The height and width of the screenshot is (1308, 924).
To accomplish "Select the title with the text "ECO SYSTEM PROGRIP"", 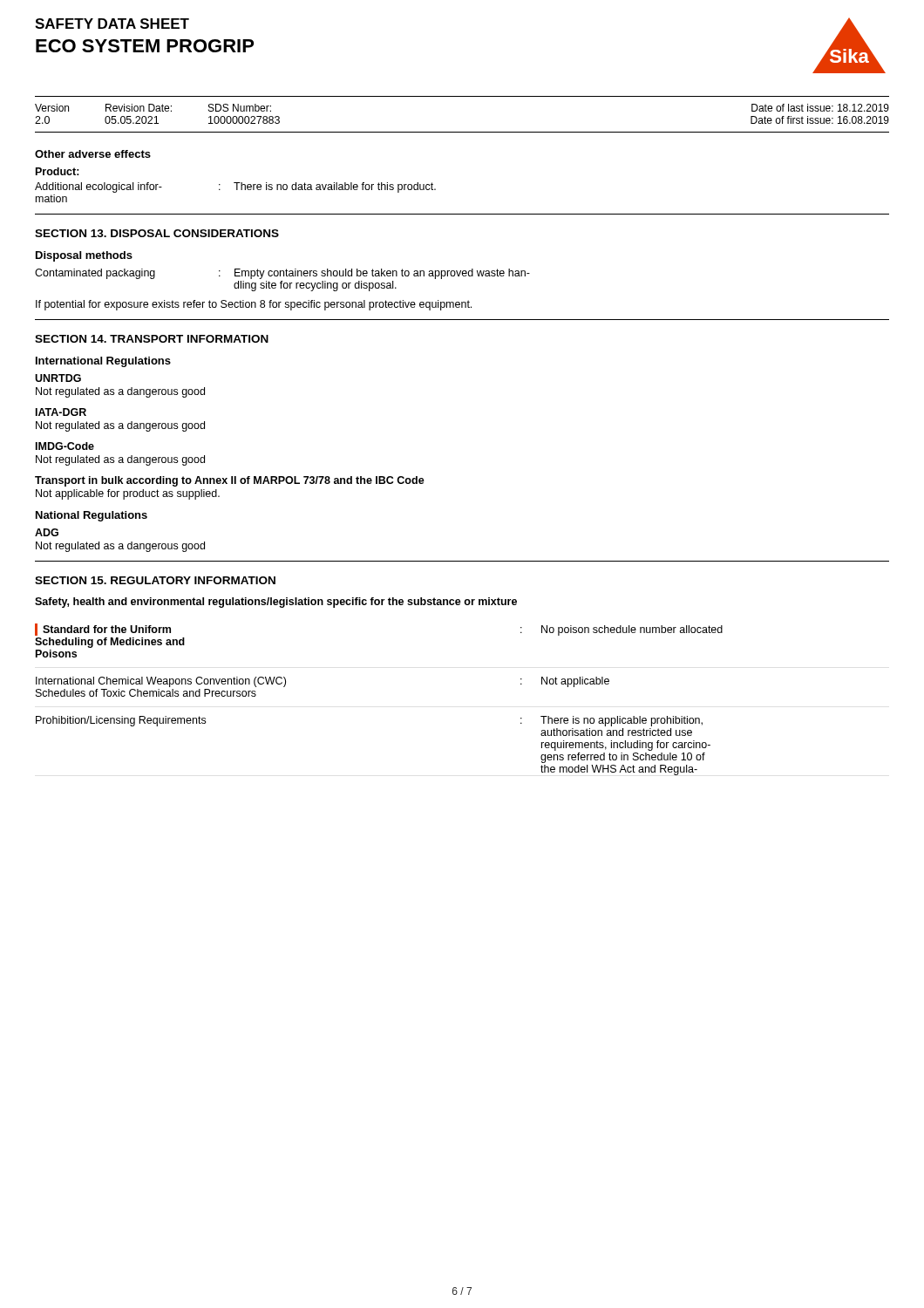I will coord(145,46).
